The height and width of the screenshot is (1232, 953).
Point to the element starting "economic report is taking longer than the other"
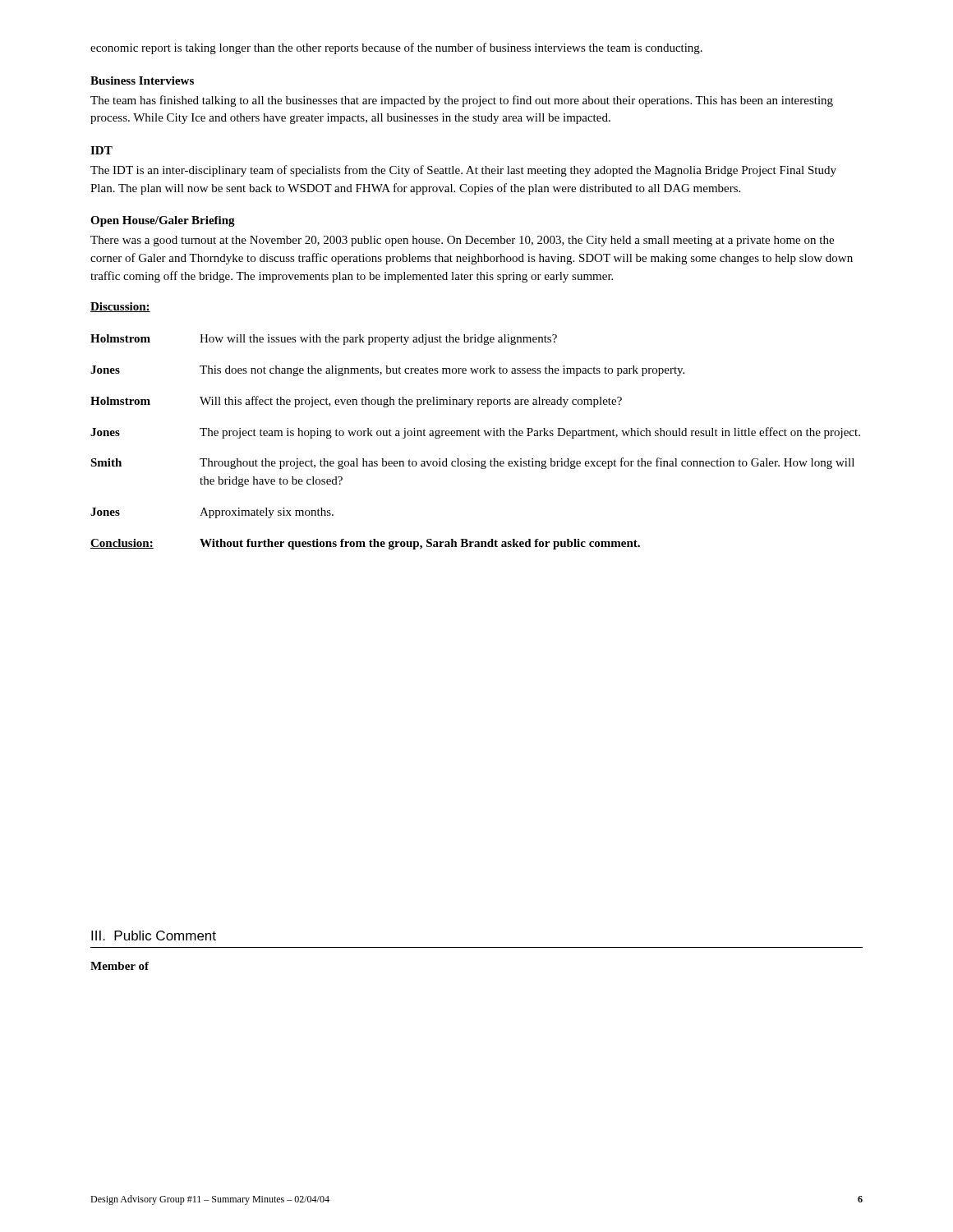coord(397,48)
